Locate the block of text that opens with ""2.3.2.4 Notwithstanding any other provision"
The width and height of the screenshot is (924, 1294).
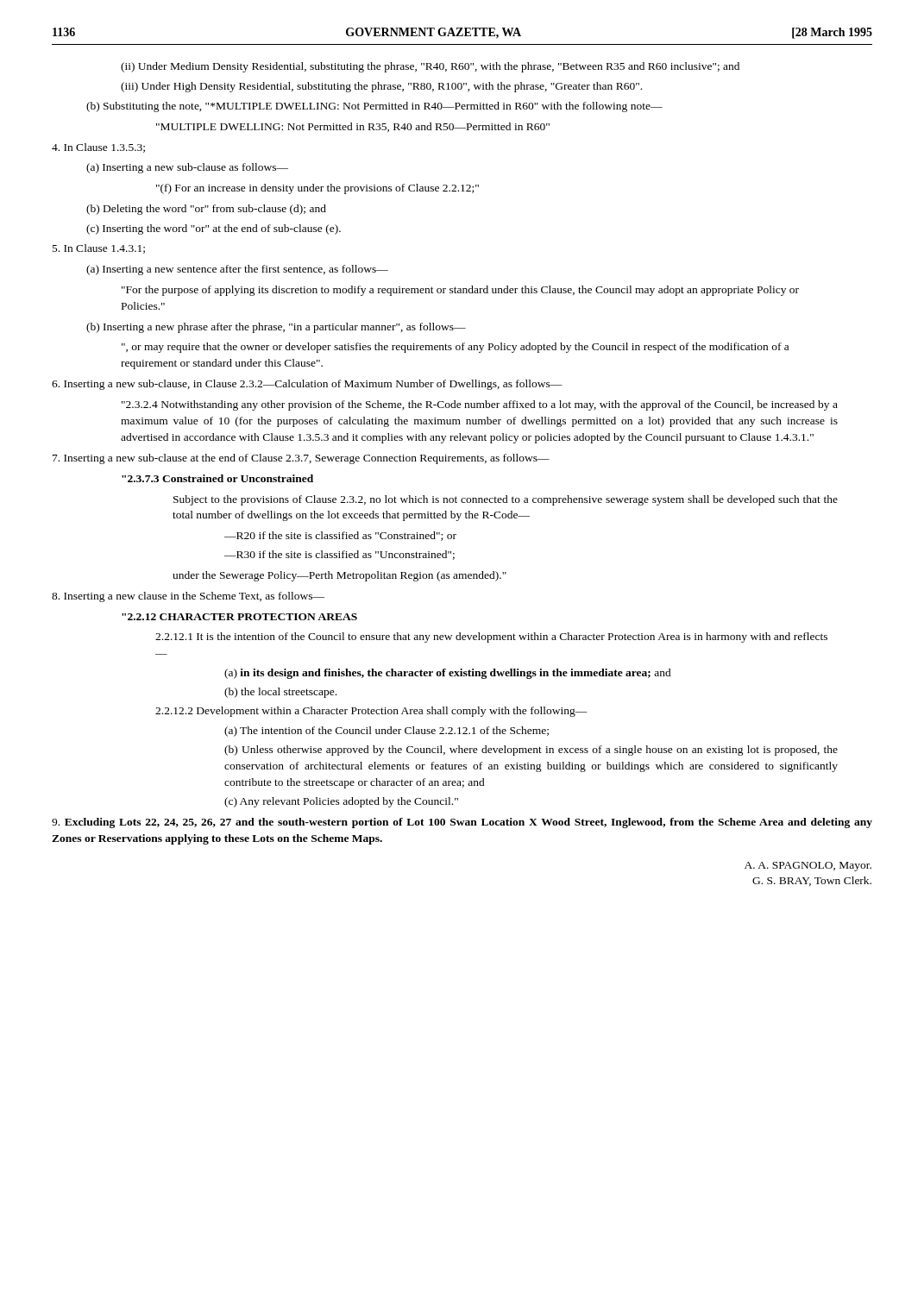[x=479, y=421]
